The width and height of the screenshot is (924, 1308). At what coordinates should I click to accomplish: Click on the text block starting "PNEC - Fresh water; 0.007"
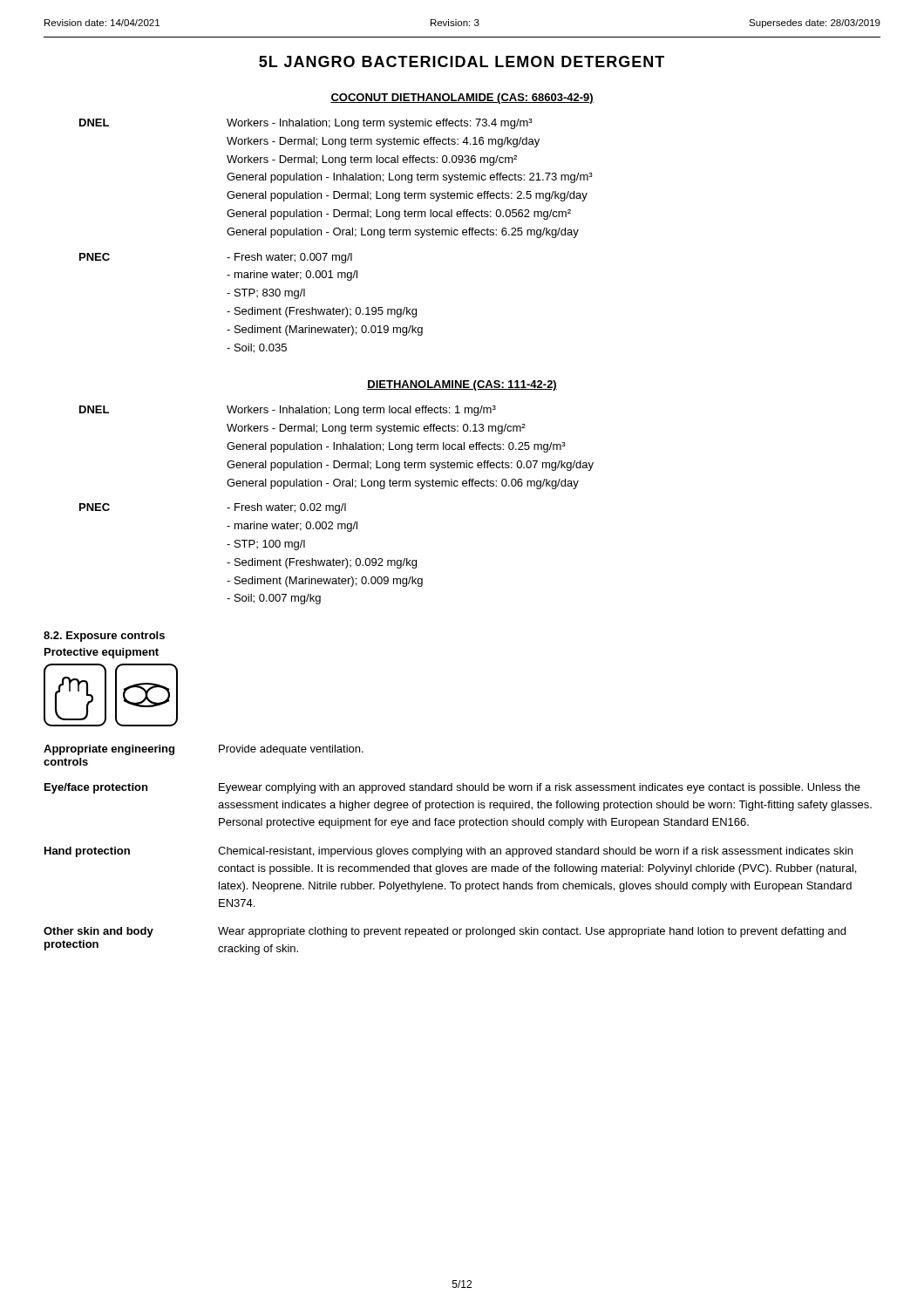point(98,258)
